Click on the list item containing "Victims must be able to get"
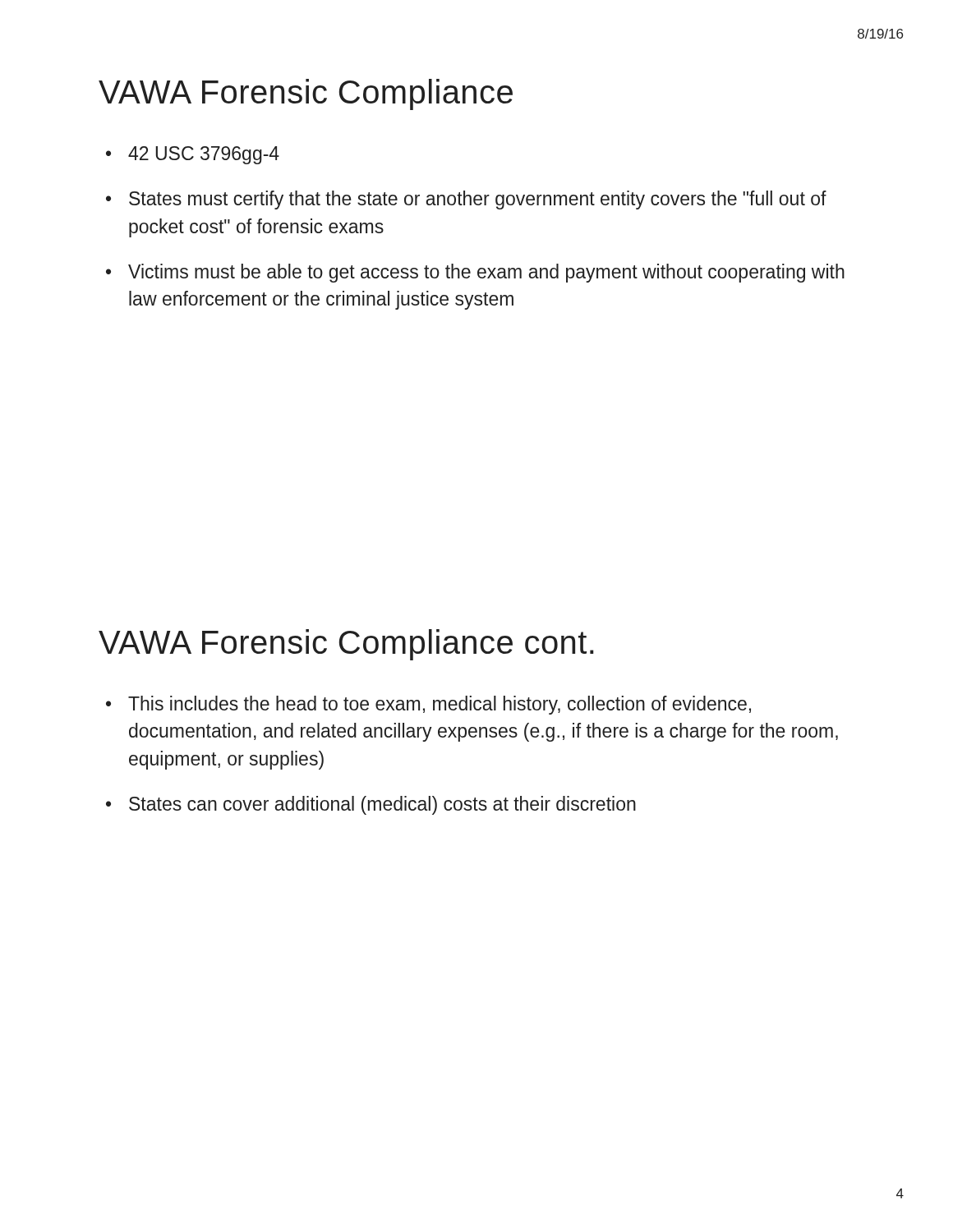The height and width of the screenshot is (1232, 953). pos(487,286)
